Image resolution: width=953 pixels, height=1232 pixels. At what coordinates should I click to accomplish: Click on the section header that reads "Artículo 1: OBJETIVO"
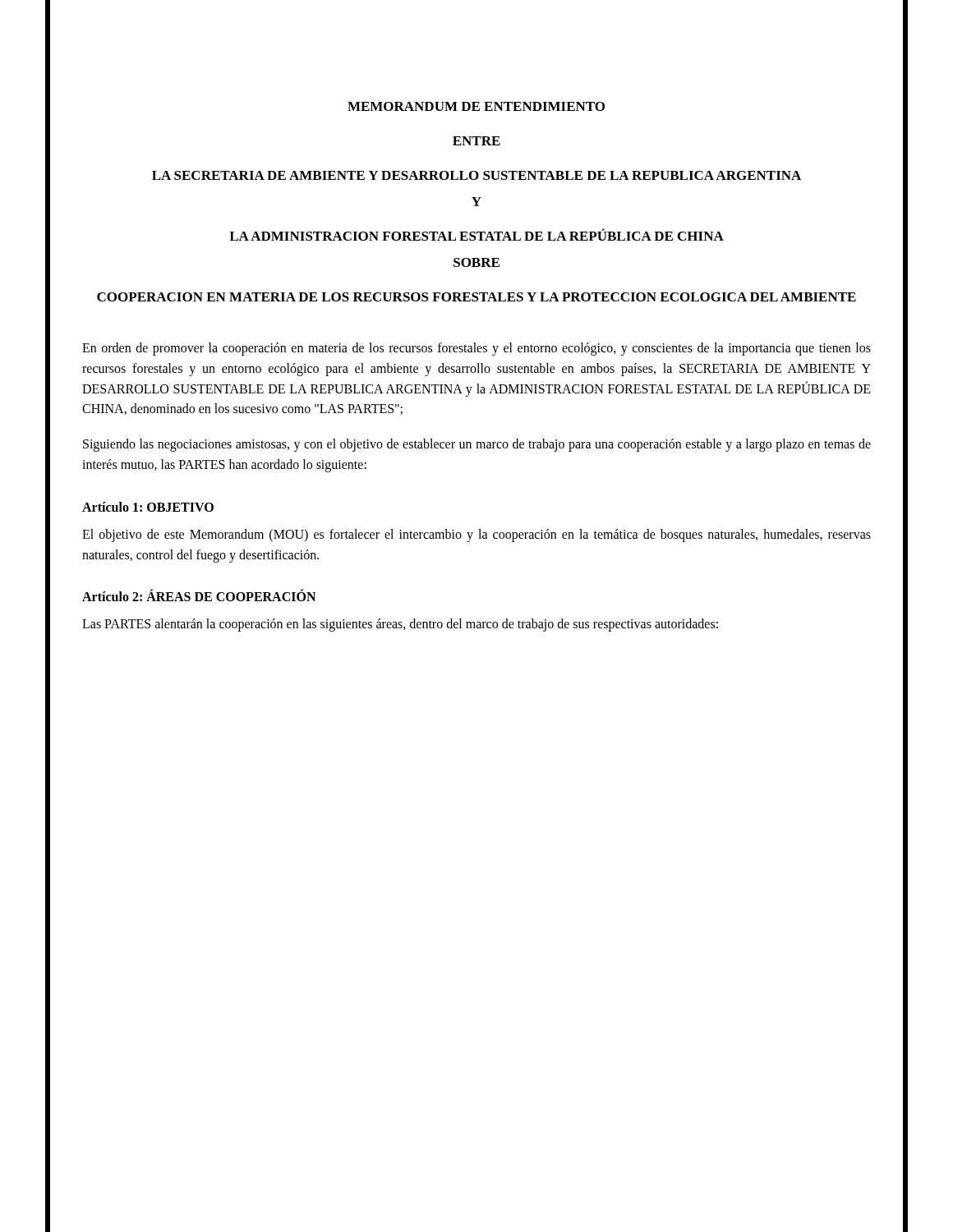coord(148,507)
